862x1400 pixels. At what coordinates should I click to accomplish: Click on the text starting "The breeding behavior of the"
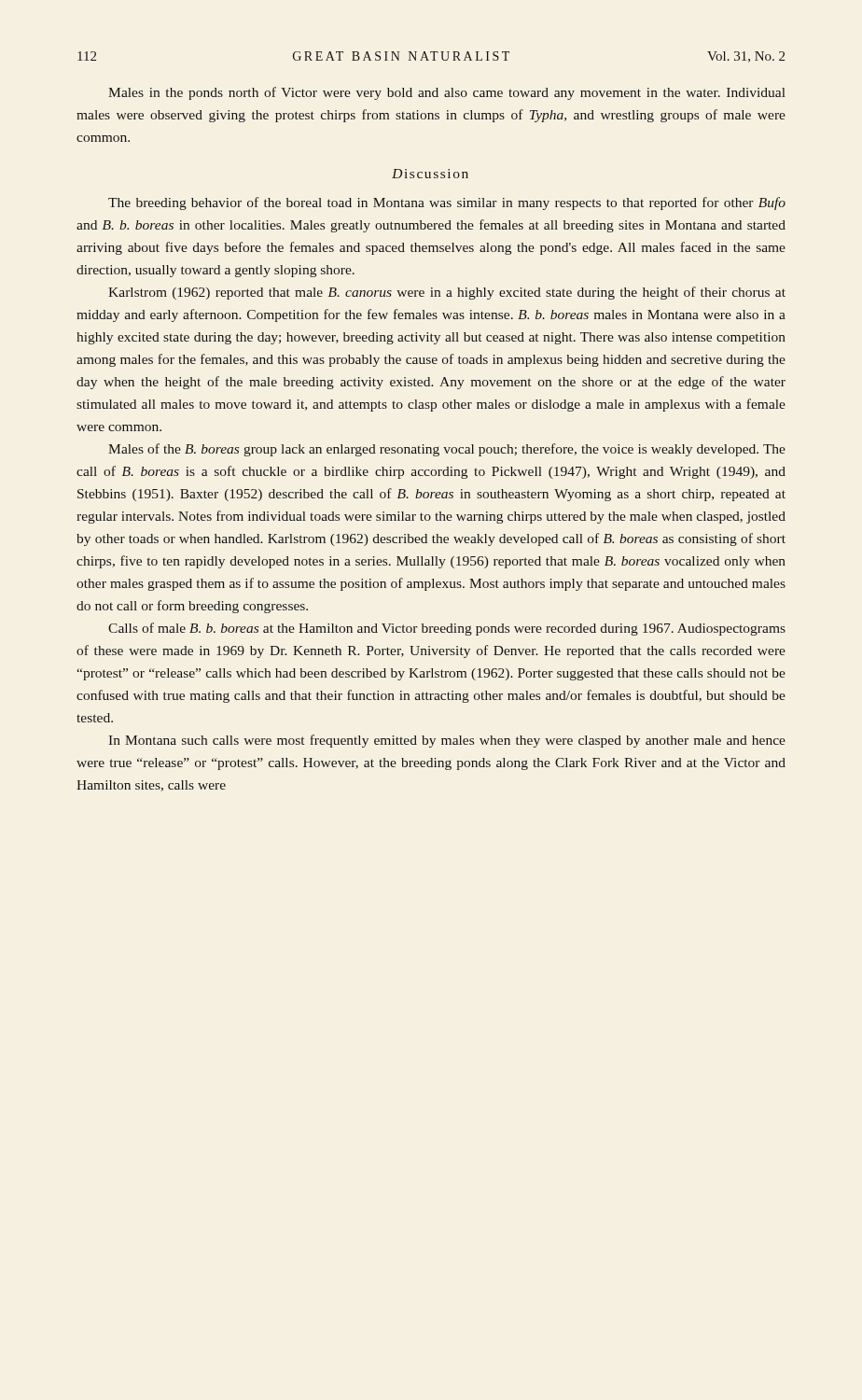[x=431, y=236]
